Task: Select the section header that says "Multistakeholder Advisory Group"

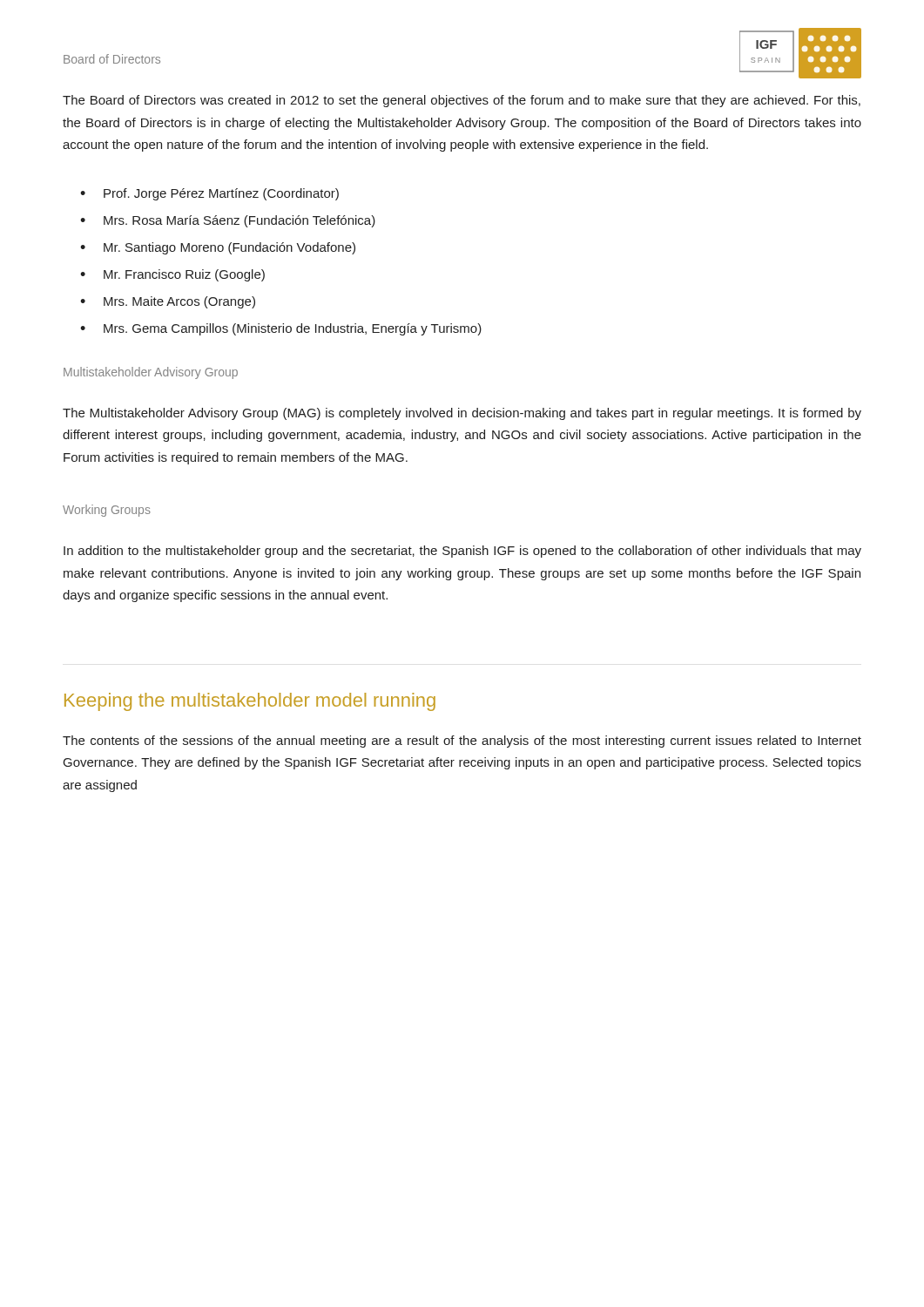Action: coord(150,372)
